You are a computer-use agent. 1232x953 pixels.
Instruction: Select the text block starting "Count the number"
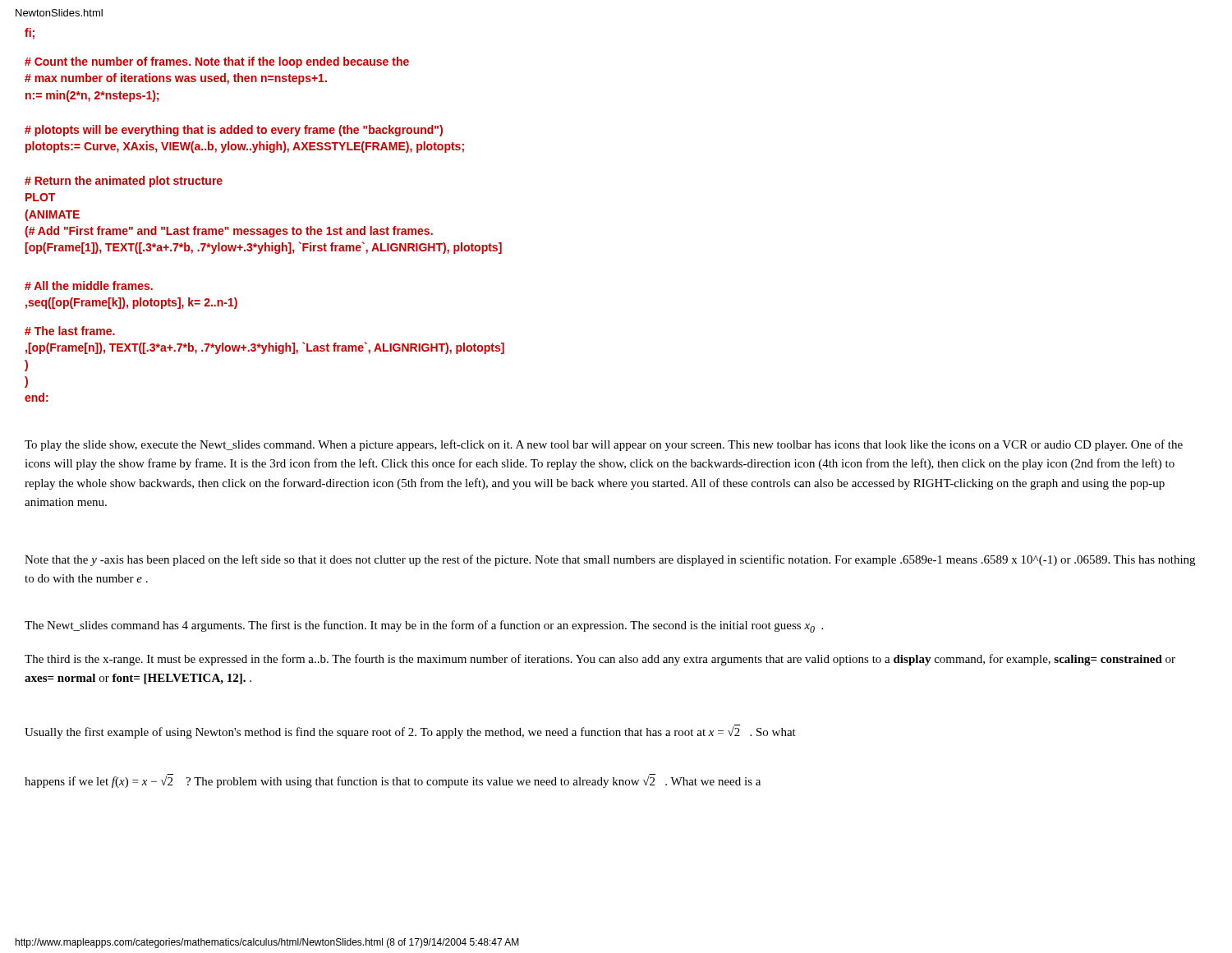point(217,78)
